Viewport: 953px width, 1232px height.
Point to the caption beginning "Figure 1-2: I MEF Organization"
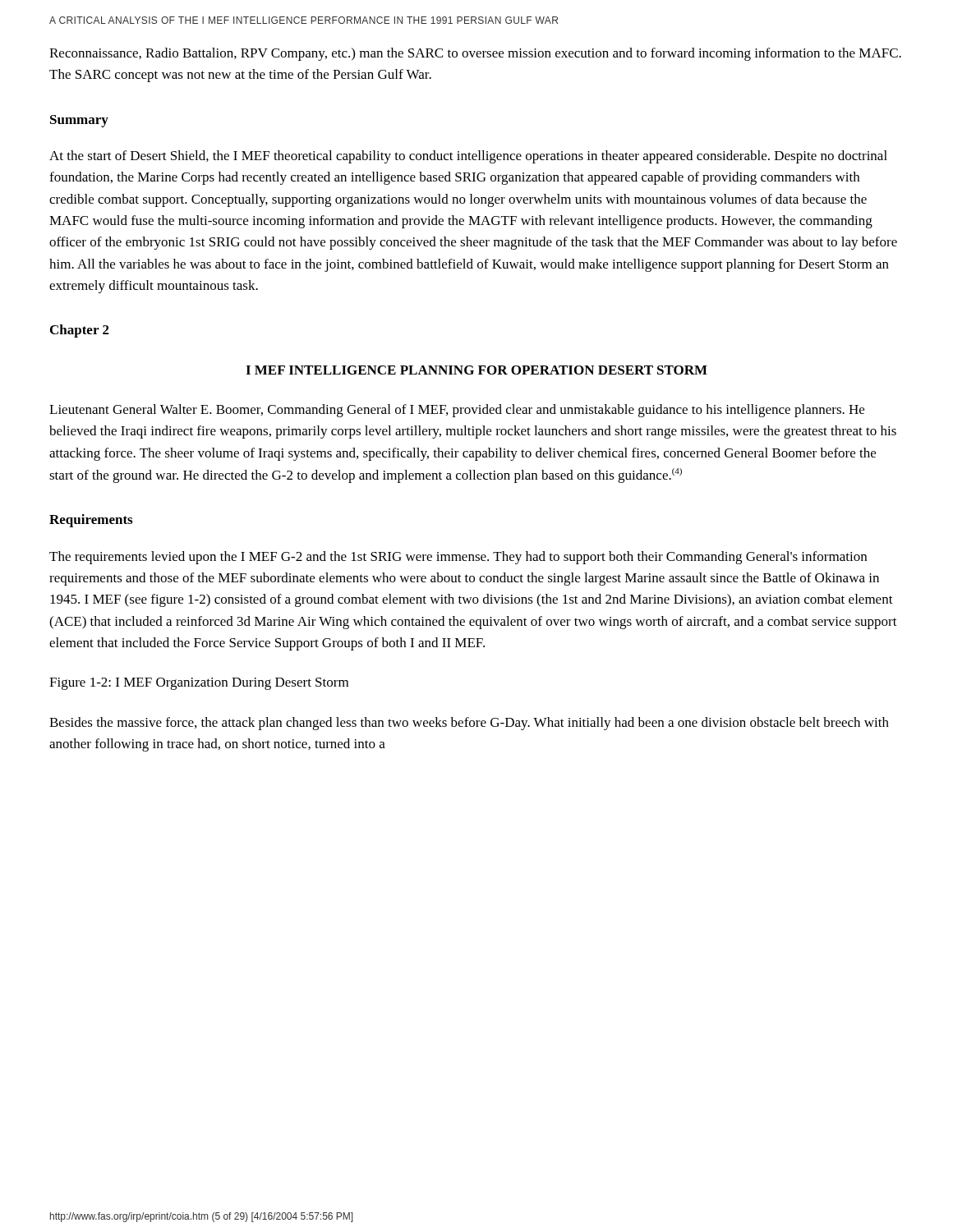pos(199,682)
